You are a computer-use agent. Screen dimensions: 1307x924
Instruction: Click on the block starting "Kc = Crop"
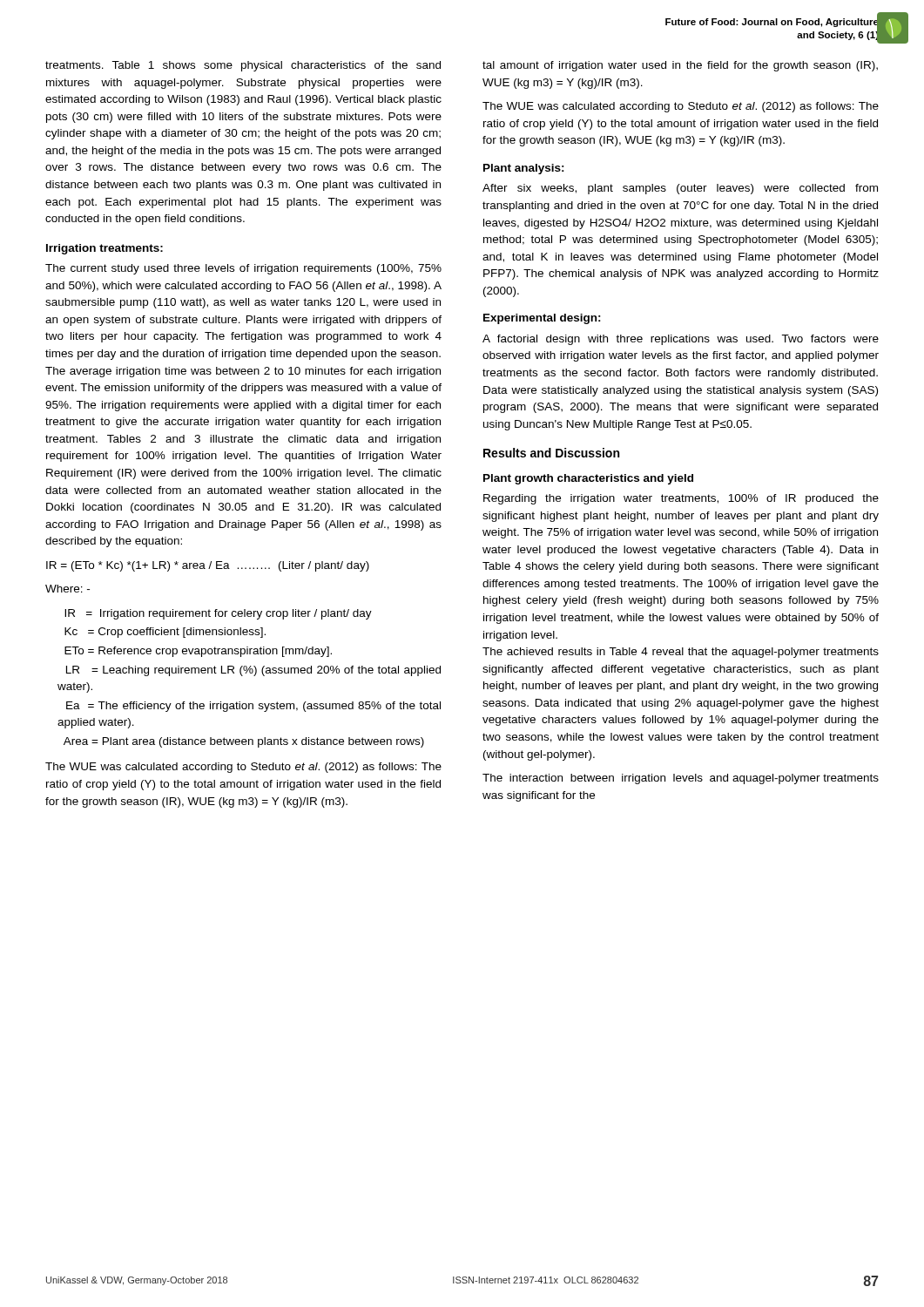(162, 632)
